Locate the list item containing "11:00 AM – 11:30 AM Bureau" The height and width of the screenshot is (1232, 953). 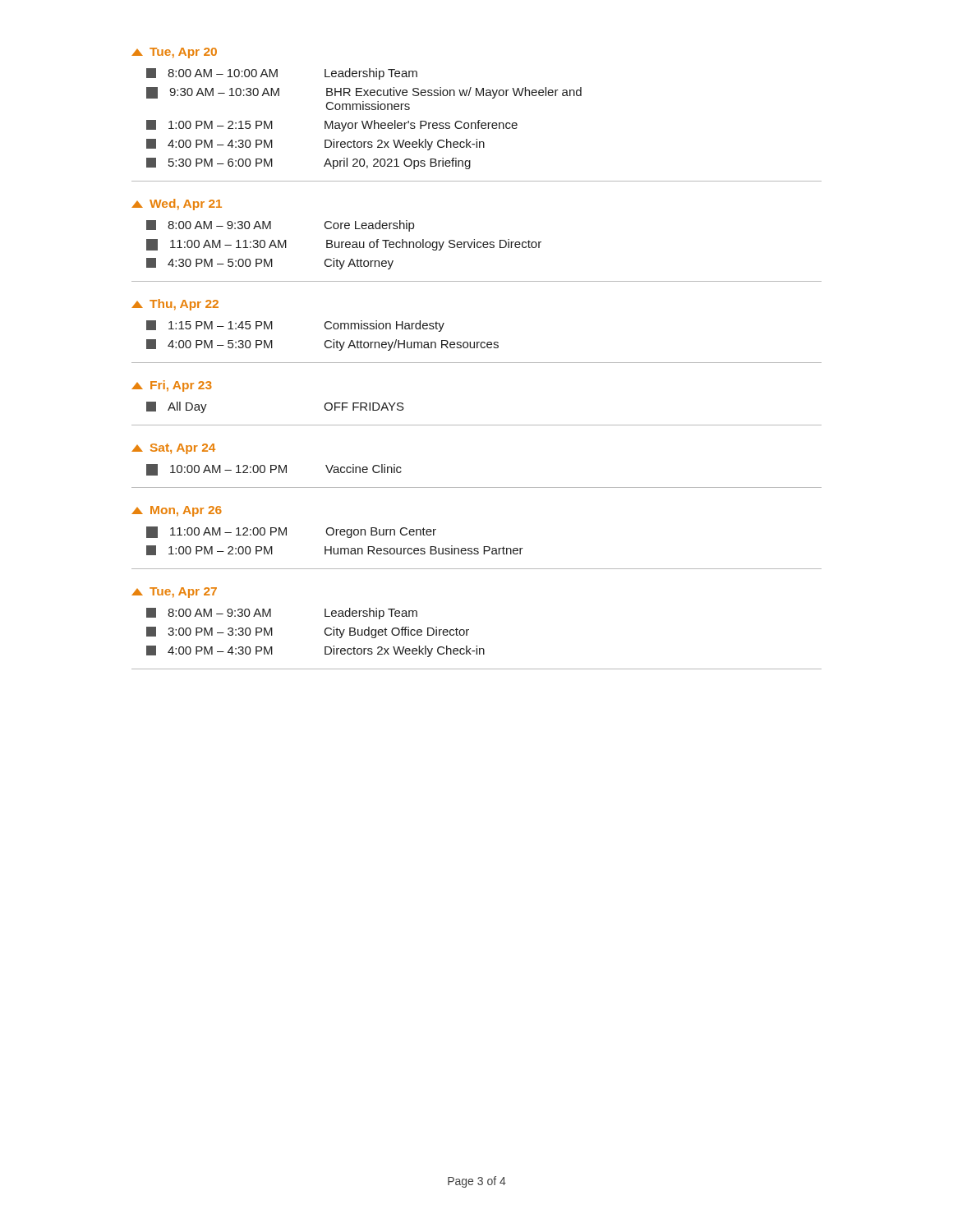click(x=344, y=244)
